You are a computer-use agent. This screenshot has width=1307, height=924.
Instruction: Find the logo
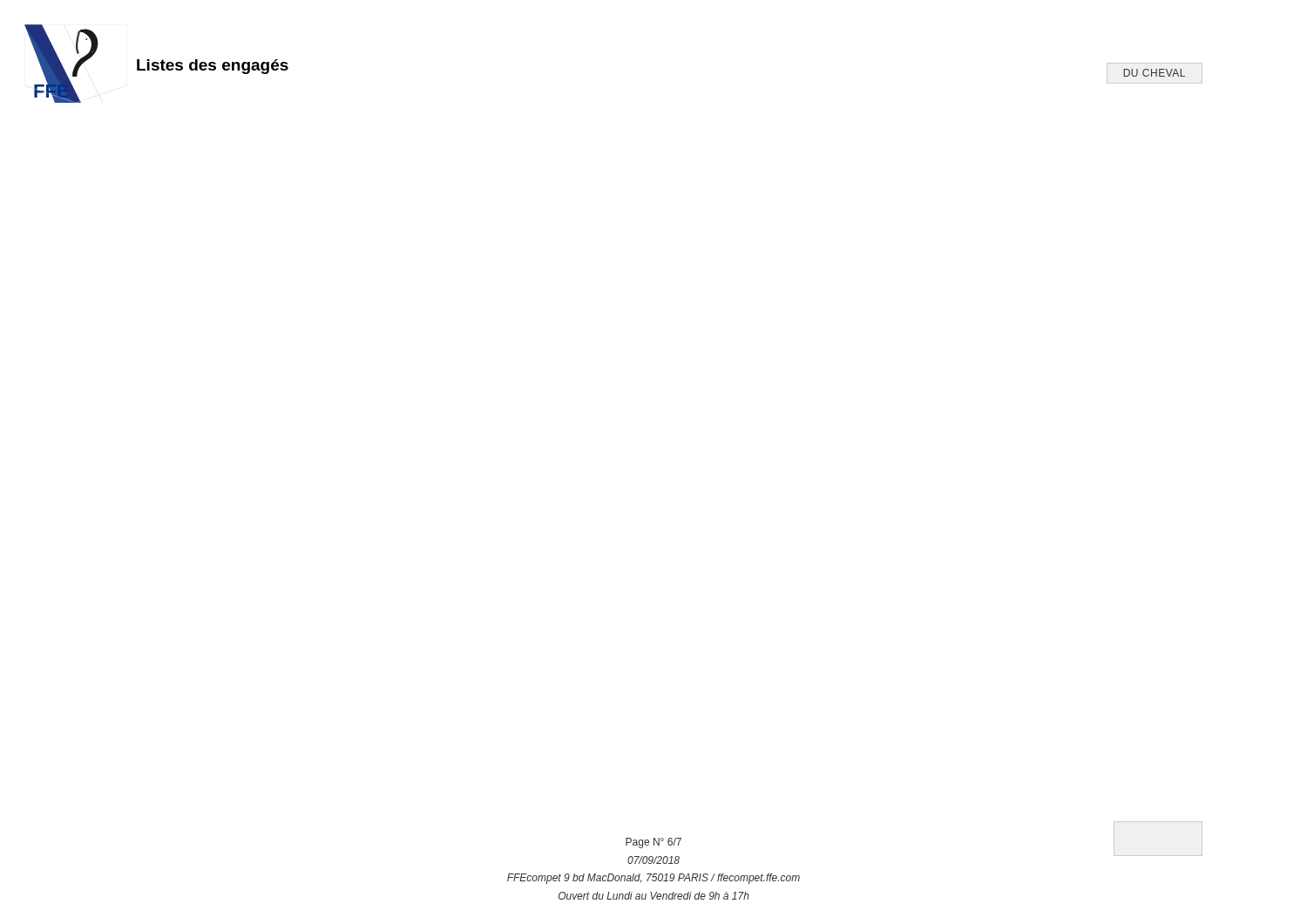[76, 65]
